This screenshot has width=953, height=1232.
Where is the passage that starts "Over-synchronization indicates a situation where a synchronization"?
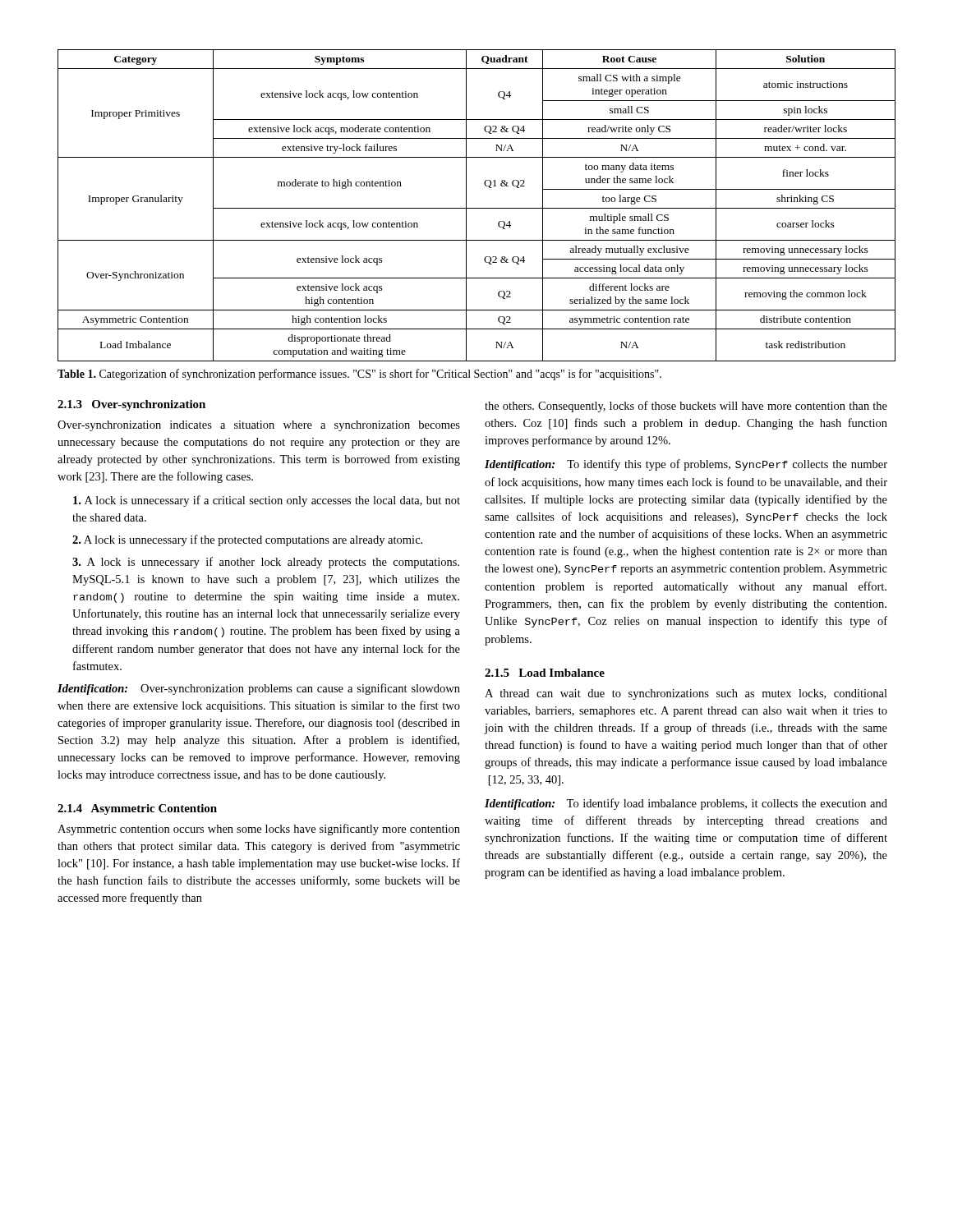(x=259, y=451)
